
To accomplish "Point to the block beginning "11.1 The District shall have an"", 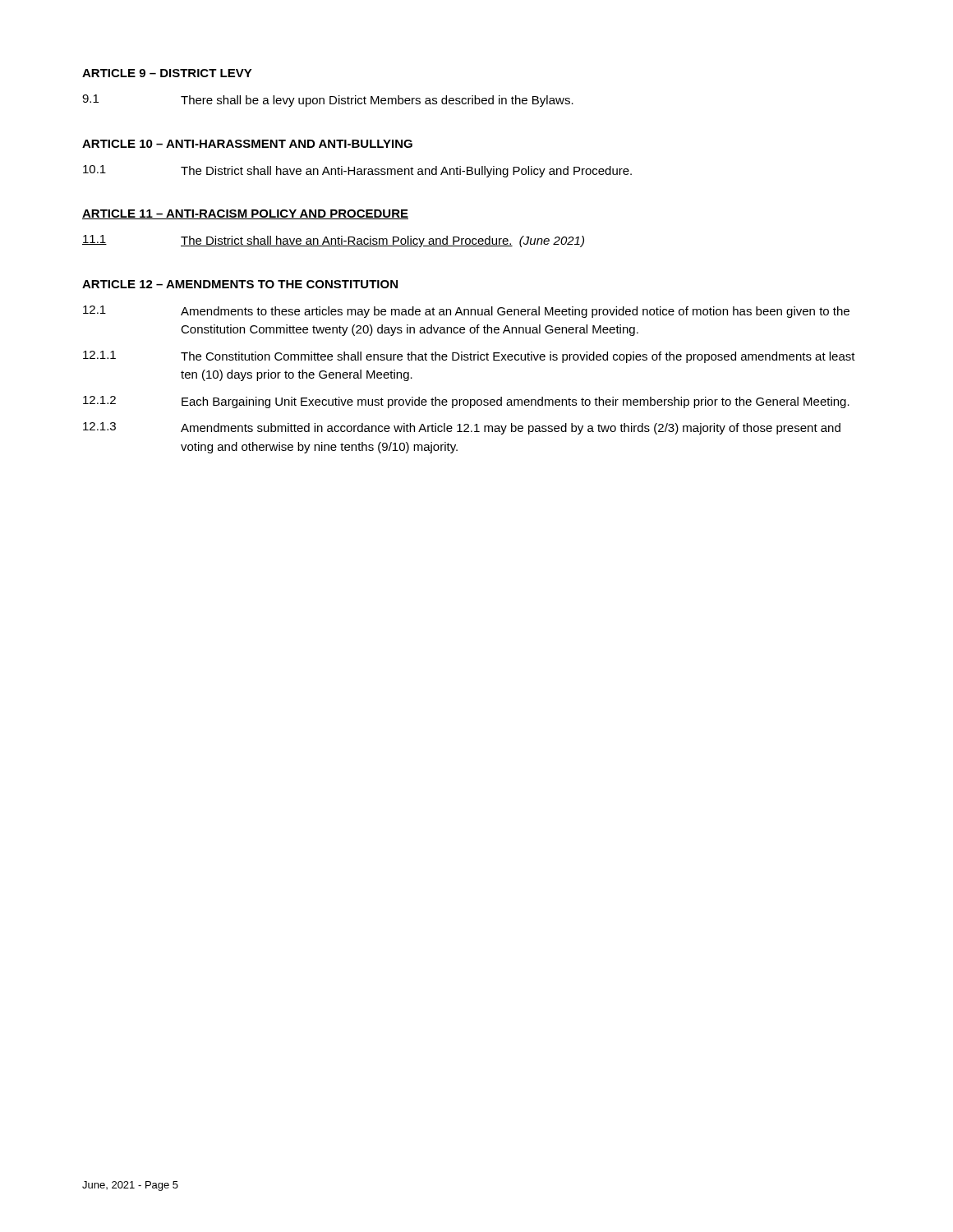I will tap(476, 241).
